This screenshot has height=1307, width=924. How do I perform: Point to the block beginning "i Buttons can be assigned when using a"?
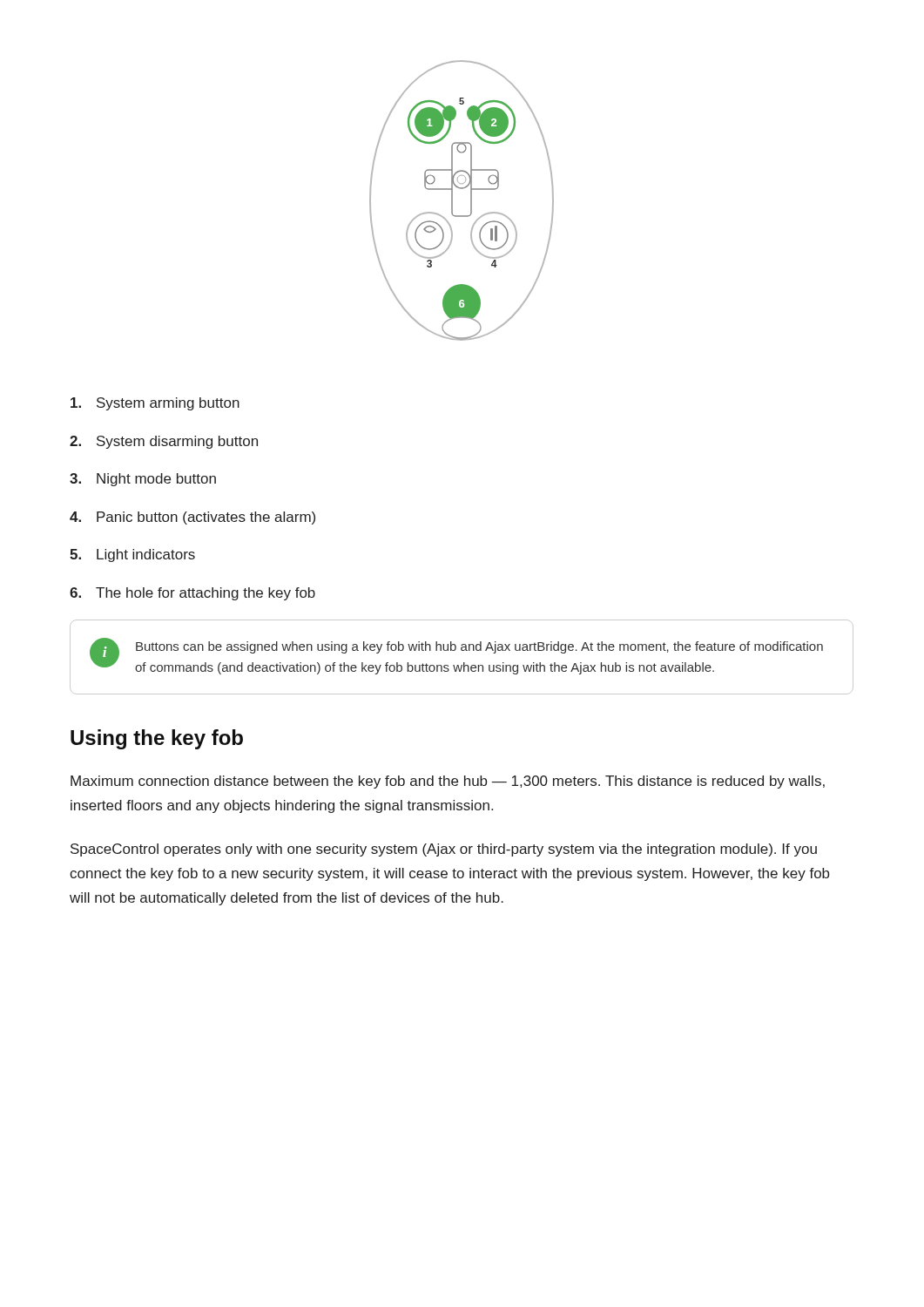pos(462,657)
